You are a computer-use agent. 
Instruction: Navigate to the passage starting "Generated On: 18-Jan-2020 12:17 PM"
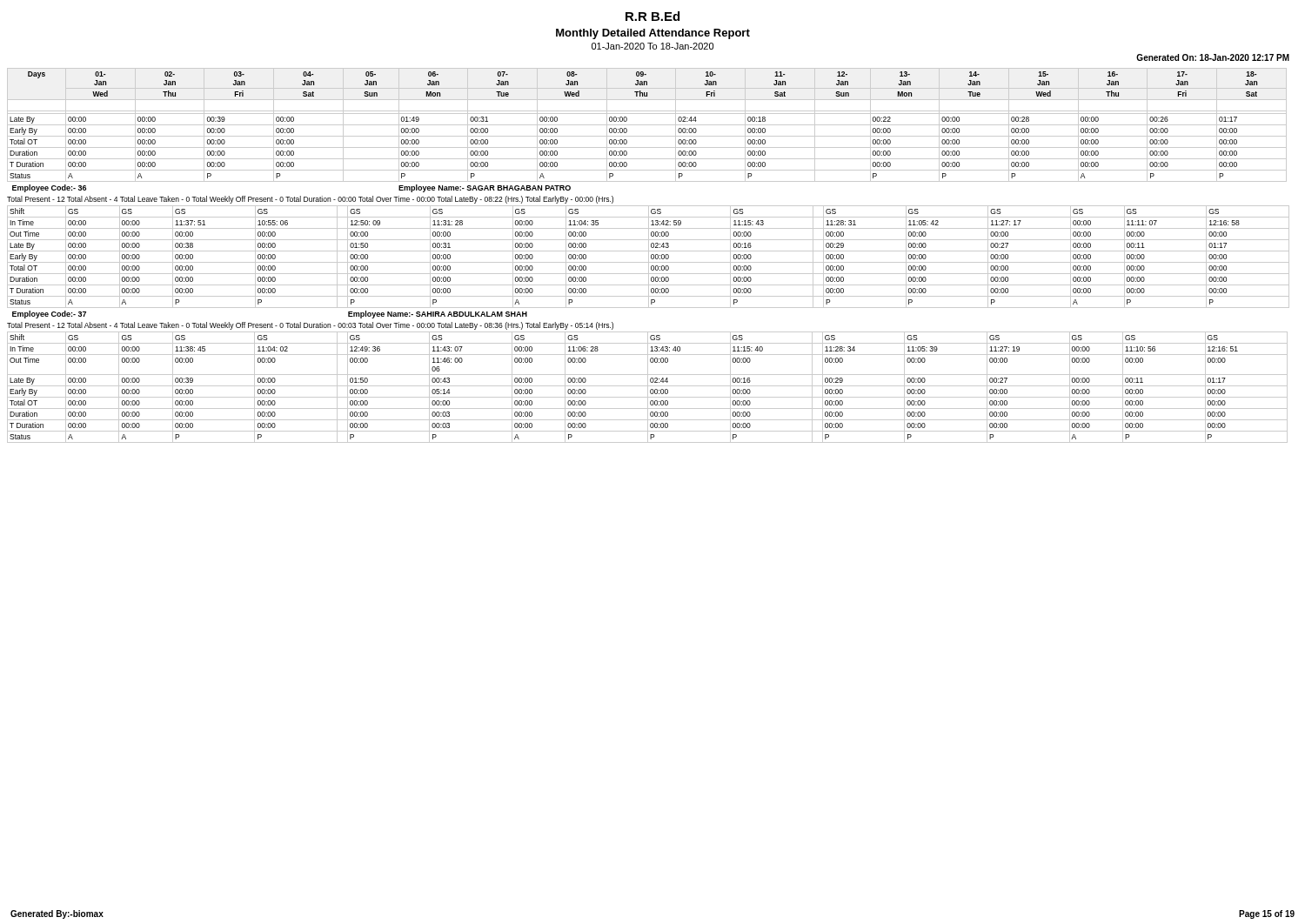pyautogui.click(x=1213, y=58)
